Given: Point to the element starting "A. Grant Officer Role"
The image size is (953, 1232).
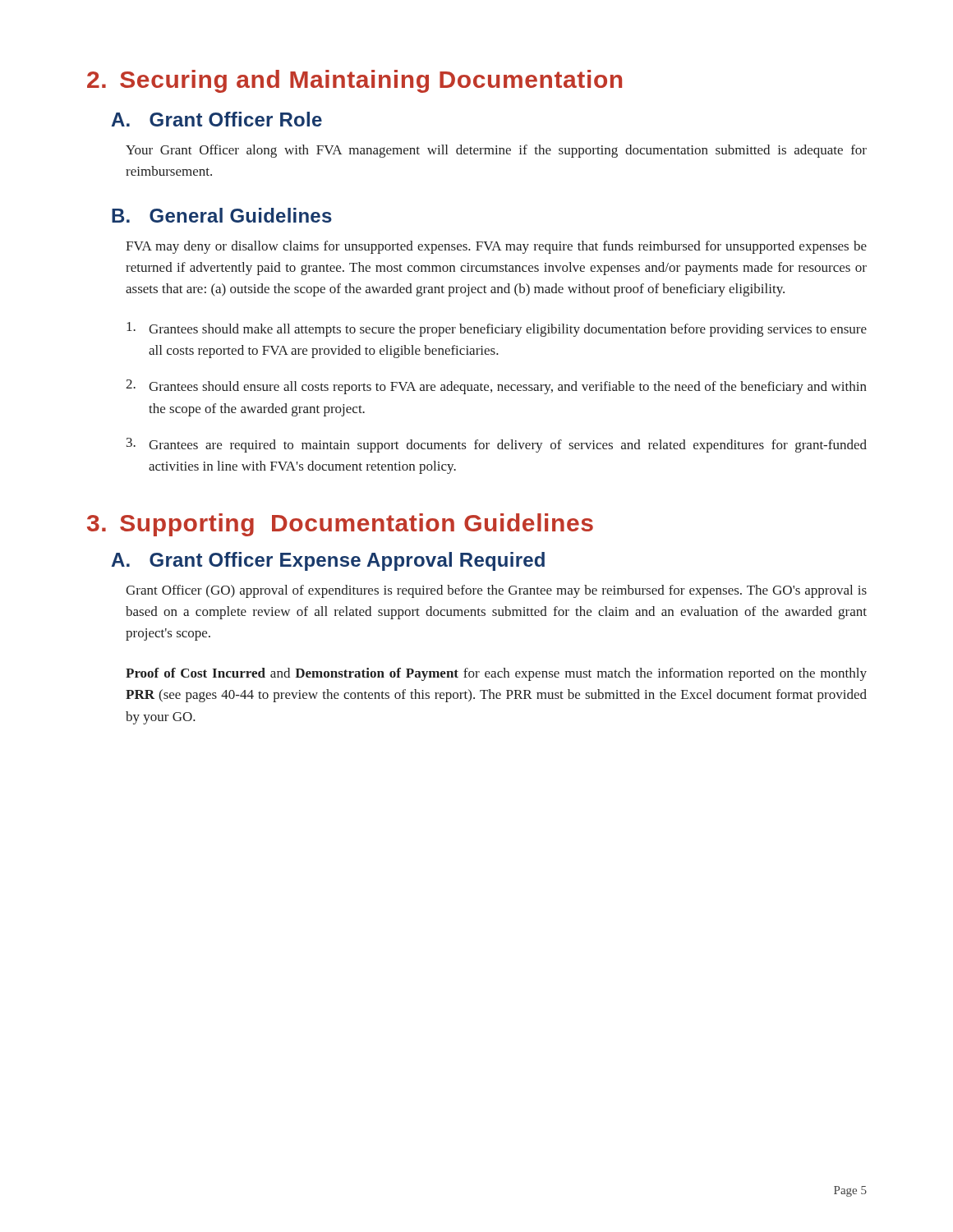Looking at the screenshot, I should tap(217, 120).
